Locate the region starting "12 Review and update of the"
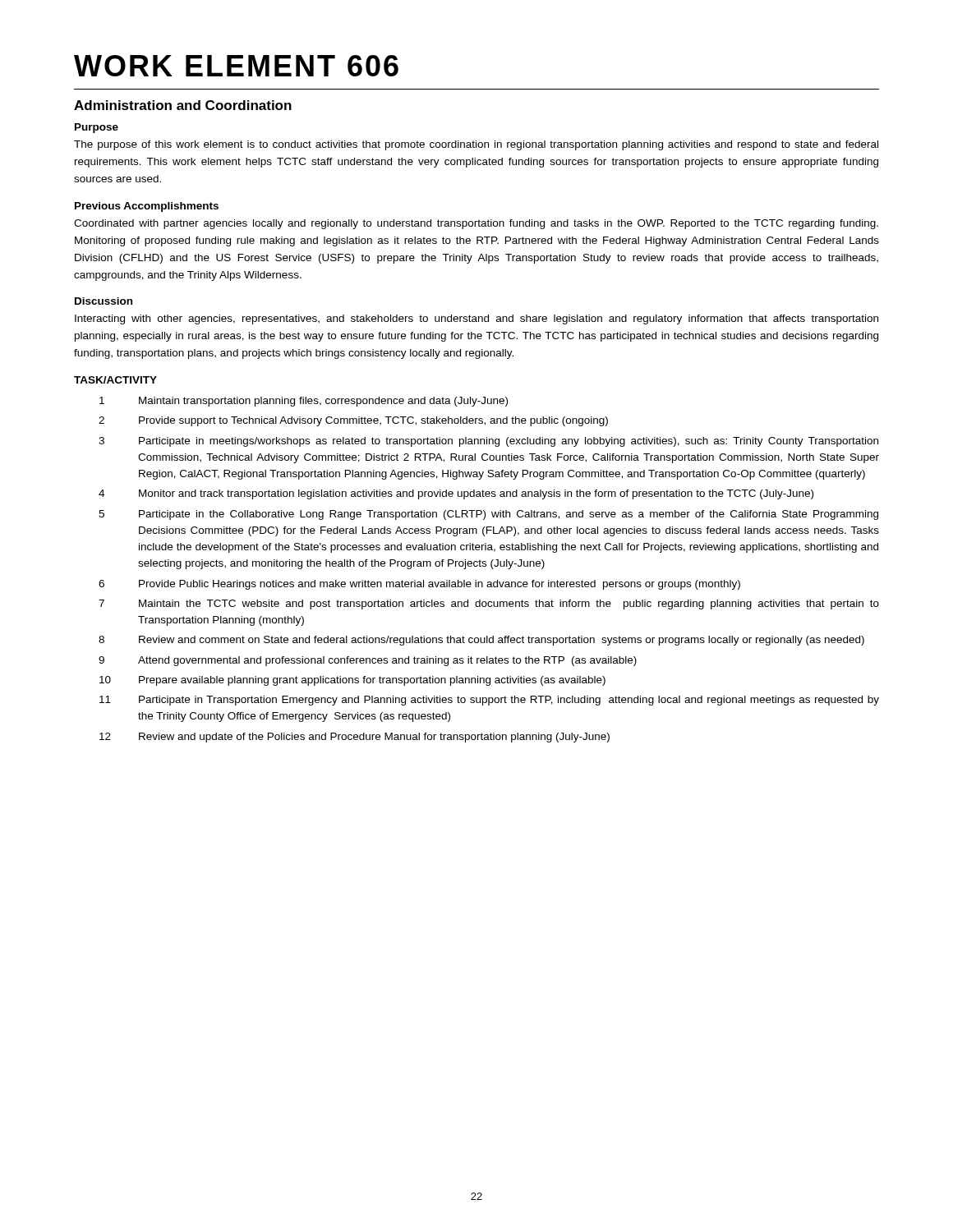 tap(476, 737)
